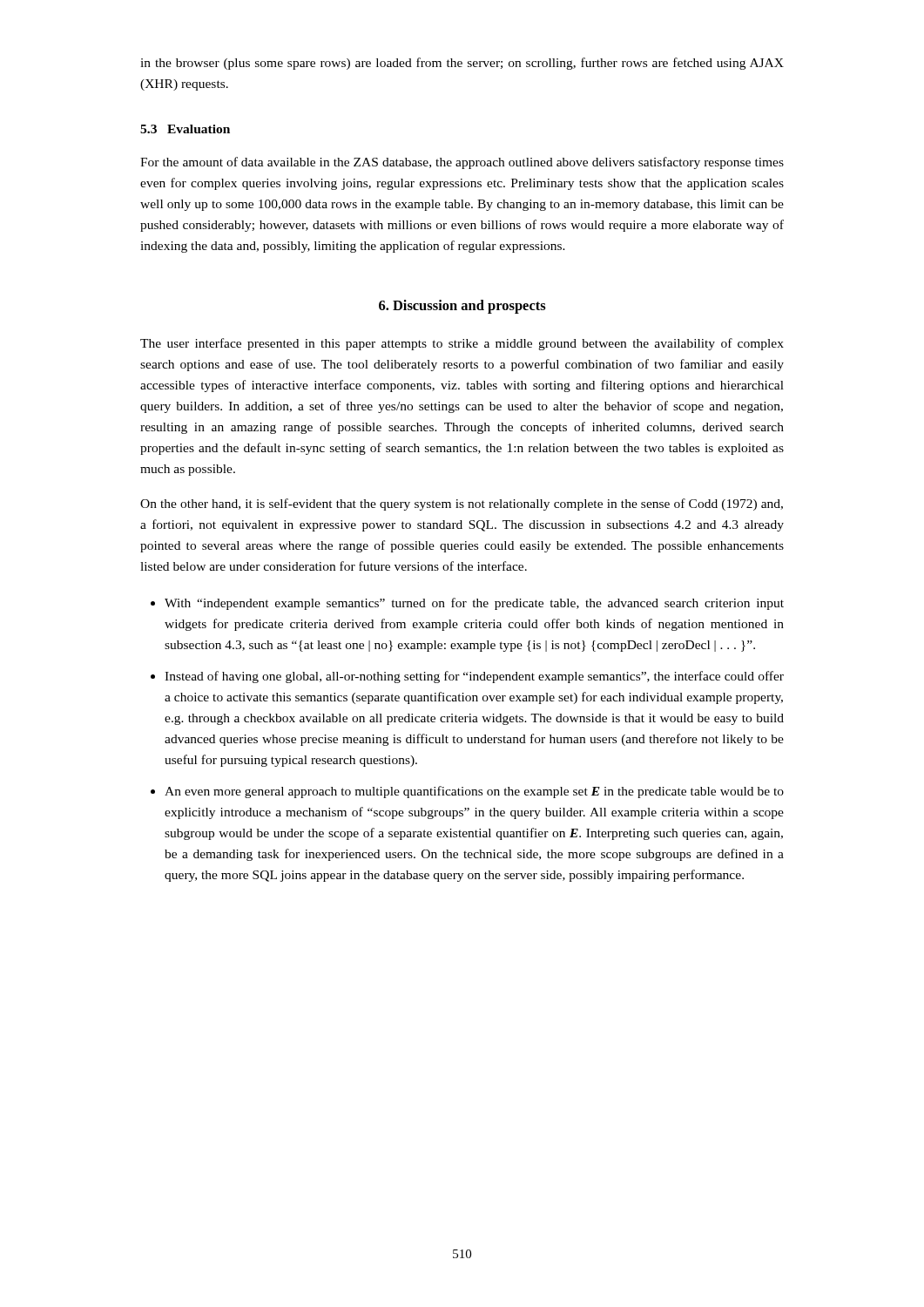Point to the text block starting "Instead of having one global,"
The height and width of the screenshot is (1307, 924).
pyautogui.click(x=474, y=717)
